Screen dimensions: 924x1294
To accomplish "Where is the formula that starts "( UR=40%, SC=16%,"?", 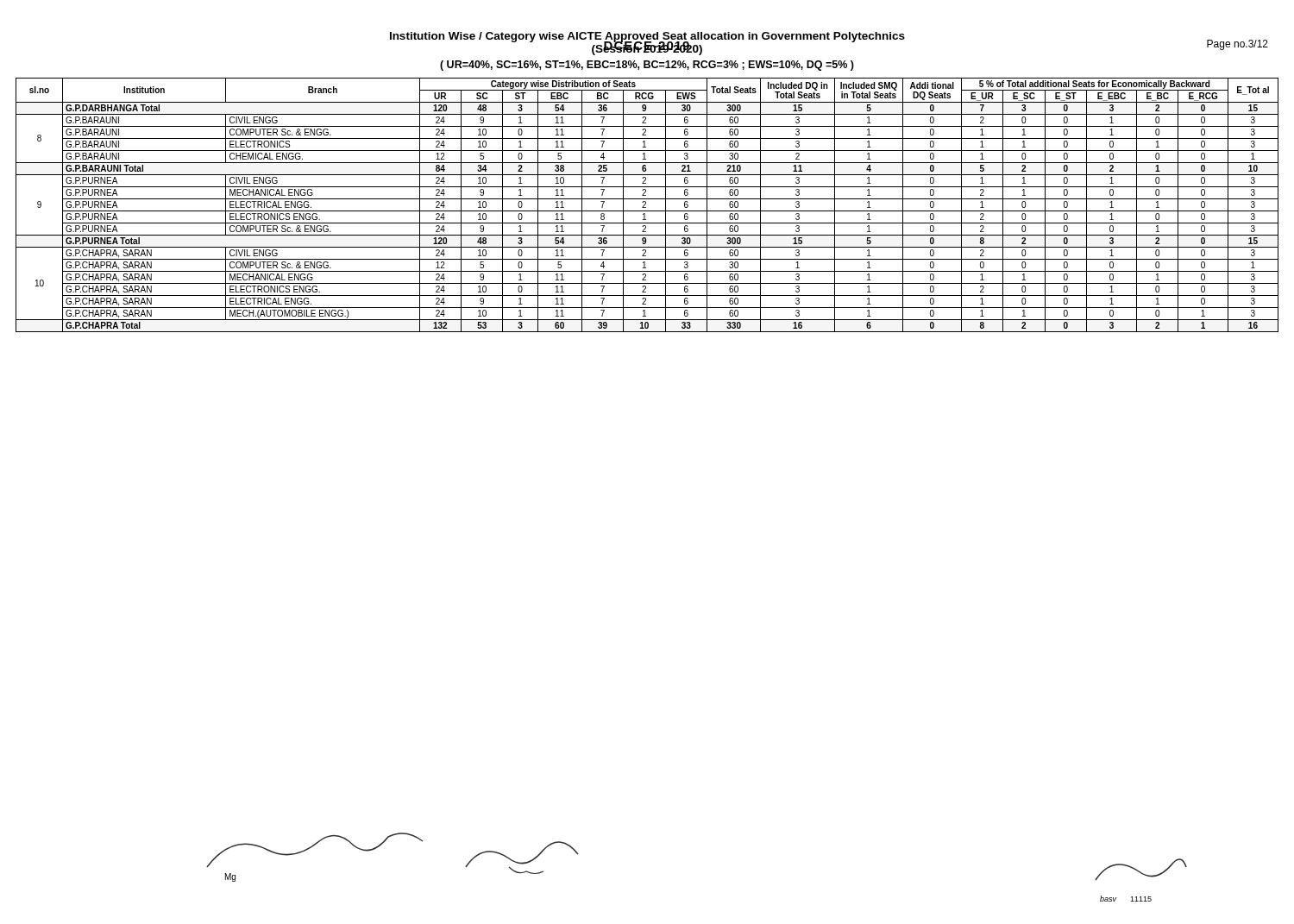I will tap(647, 65).
